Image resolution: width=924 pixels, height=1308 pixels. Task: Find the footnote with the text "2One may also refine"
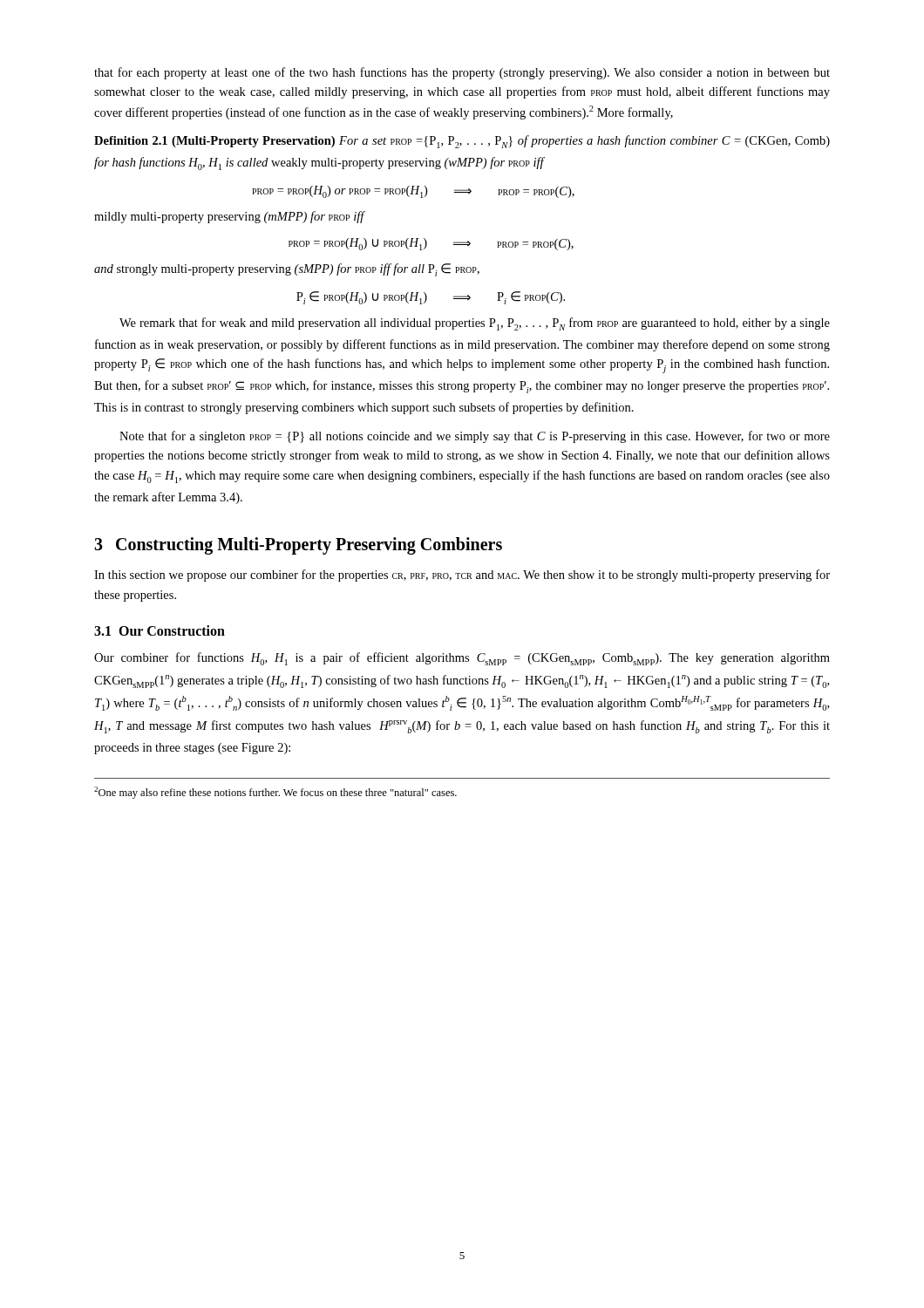[462, 790]
